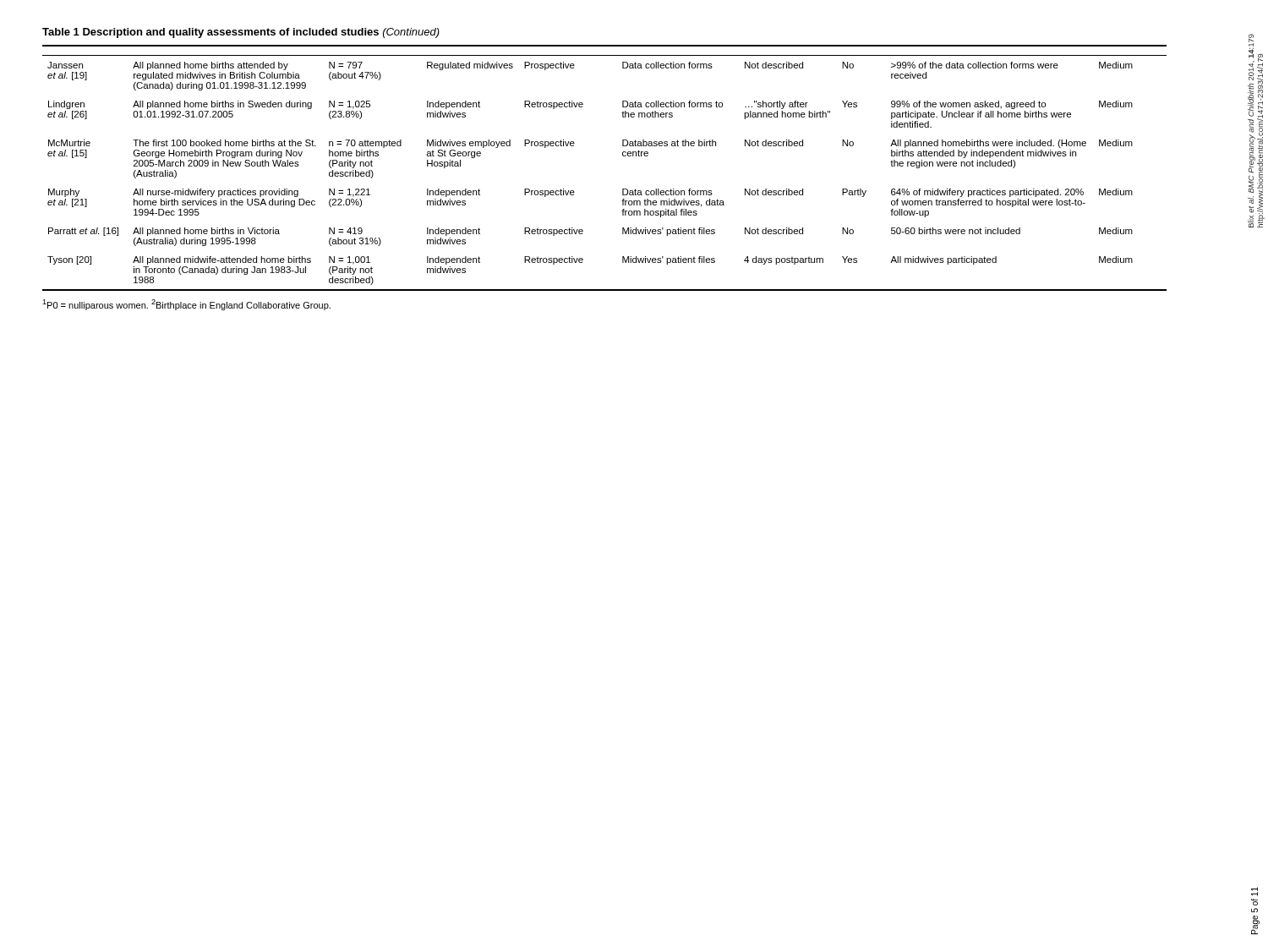Viewport: 1268px width, 952px height.
Task: Click on the footnote that reads "1P0 = nulliparous women. 2Birthplace in England Collaborative"
Action: pos(187,304)
